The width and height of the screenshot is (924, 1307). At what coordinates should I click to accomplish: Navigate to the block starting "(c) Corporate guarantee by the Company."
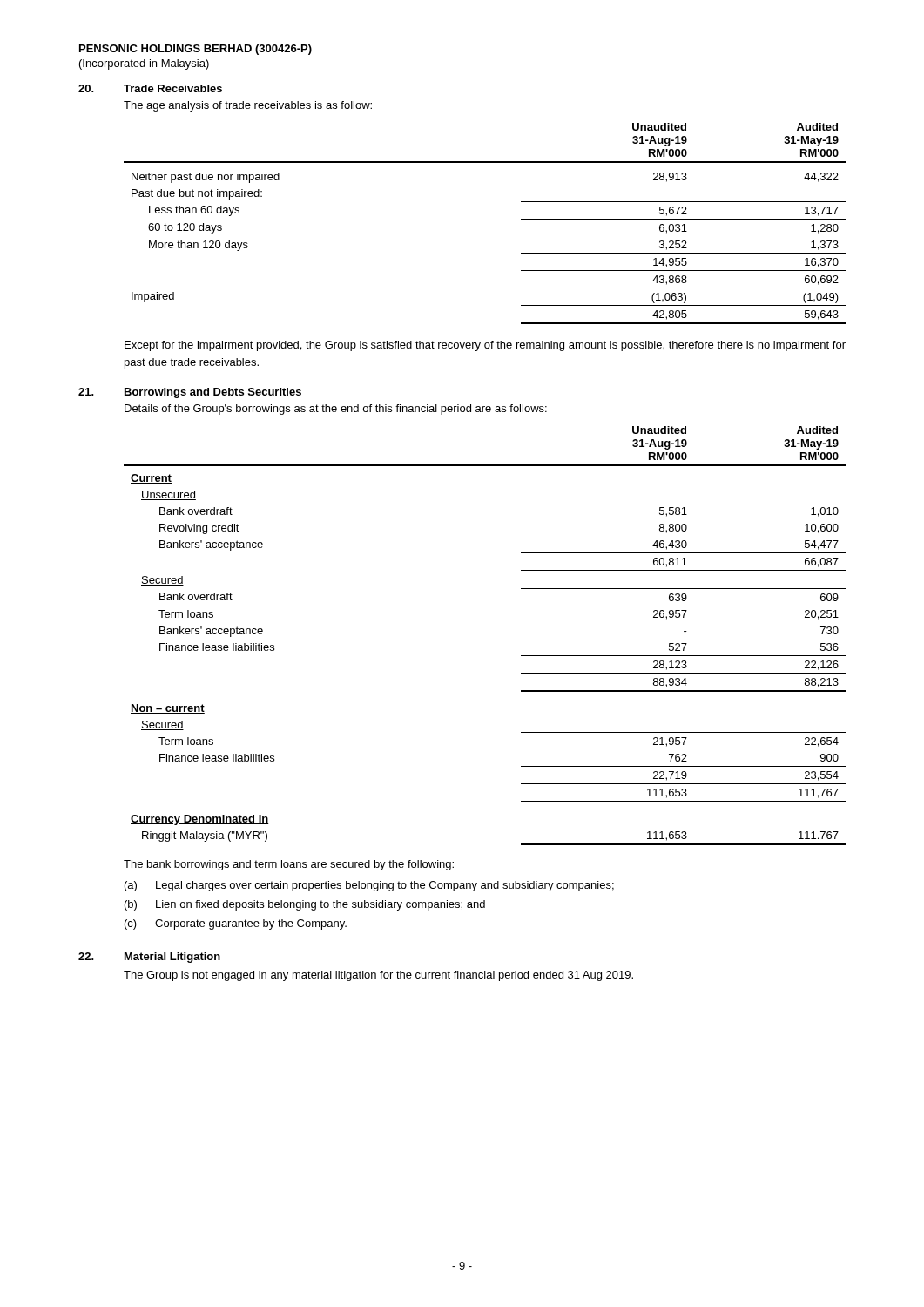click(236, 924)
